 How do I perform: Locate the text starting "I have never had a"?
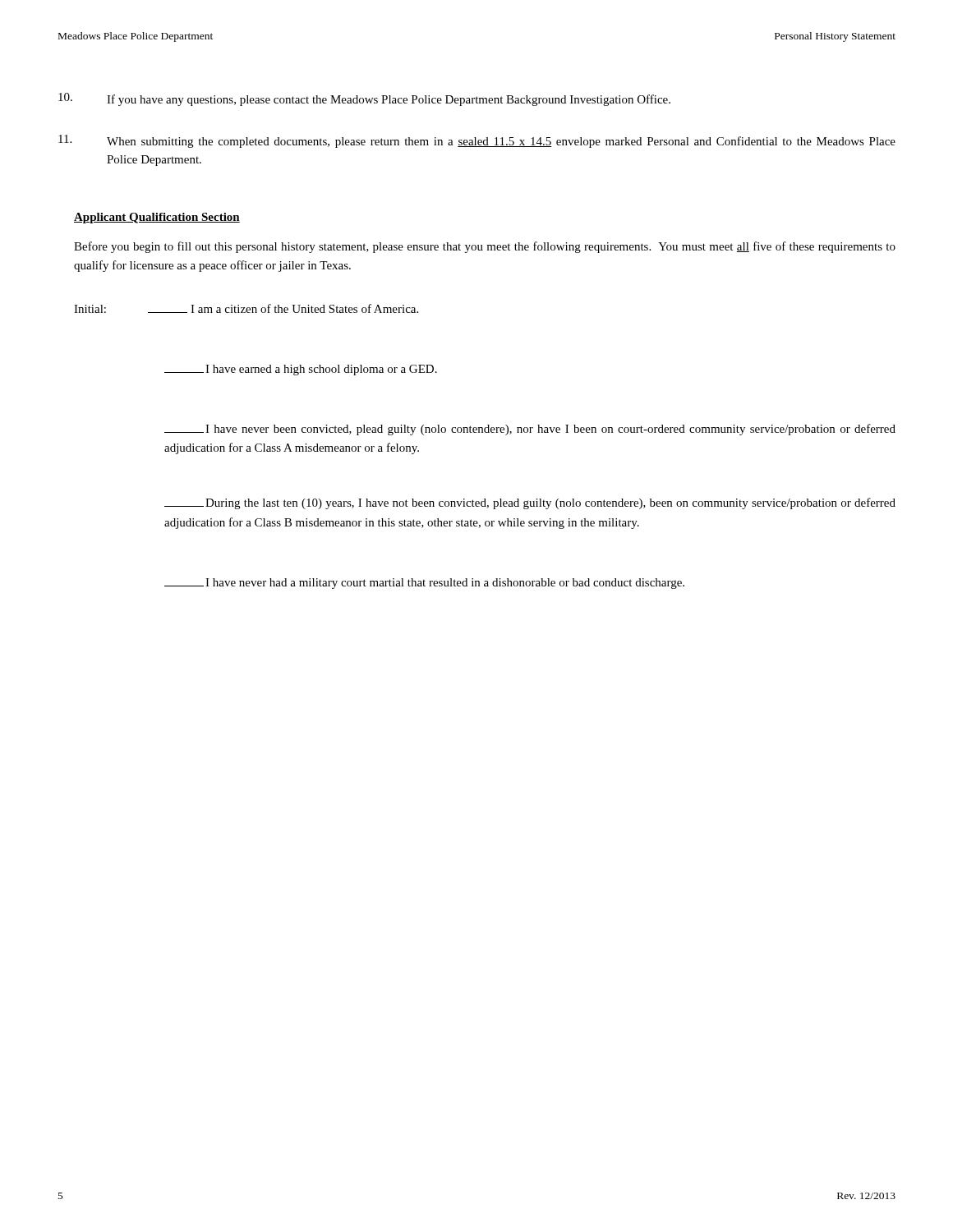pyautogui.click(x=425, y=581)
